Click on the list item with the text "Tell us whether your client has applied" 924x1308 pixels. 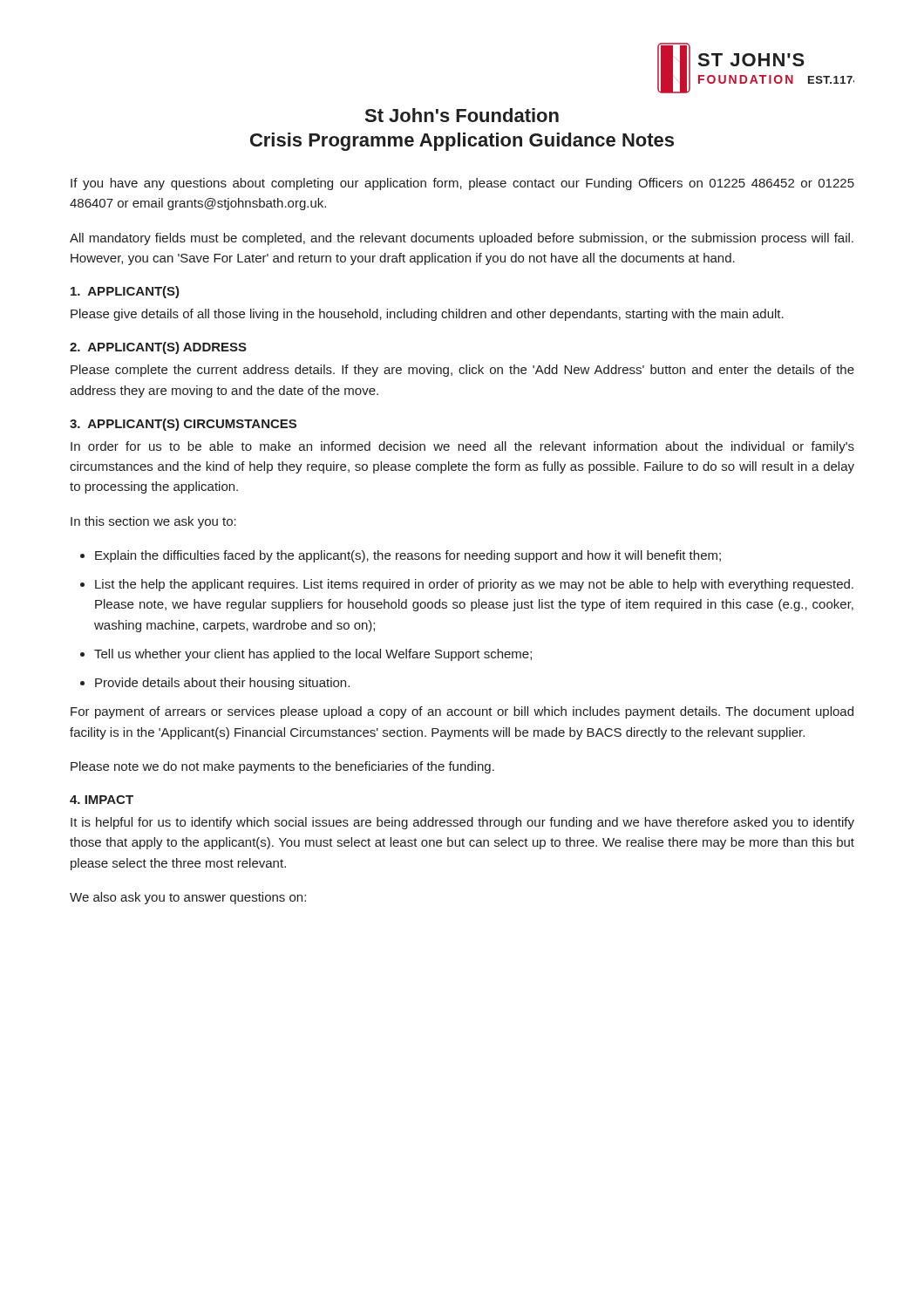click(x=314, y=653)
